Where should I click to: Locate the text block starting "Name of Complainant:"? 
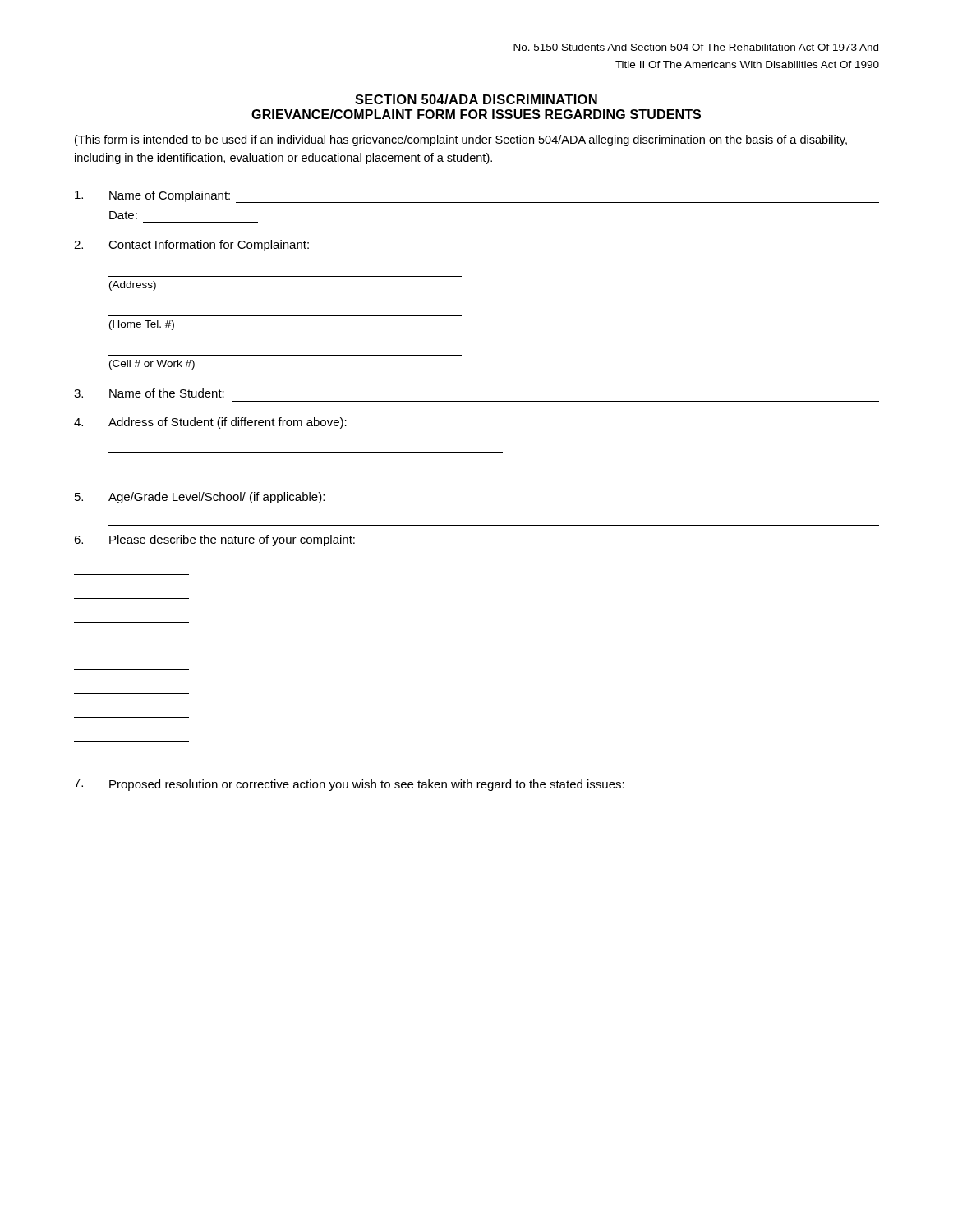click(x=476, y=205)
